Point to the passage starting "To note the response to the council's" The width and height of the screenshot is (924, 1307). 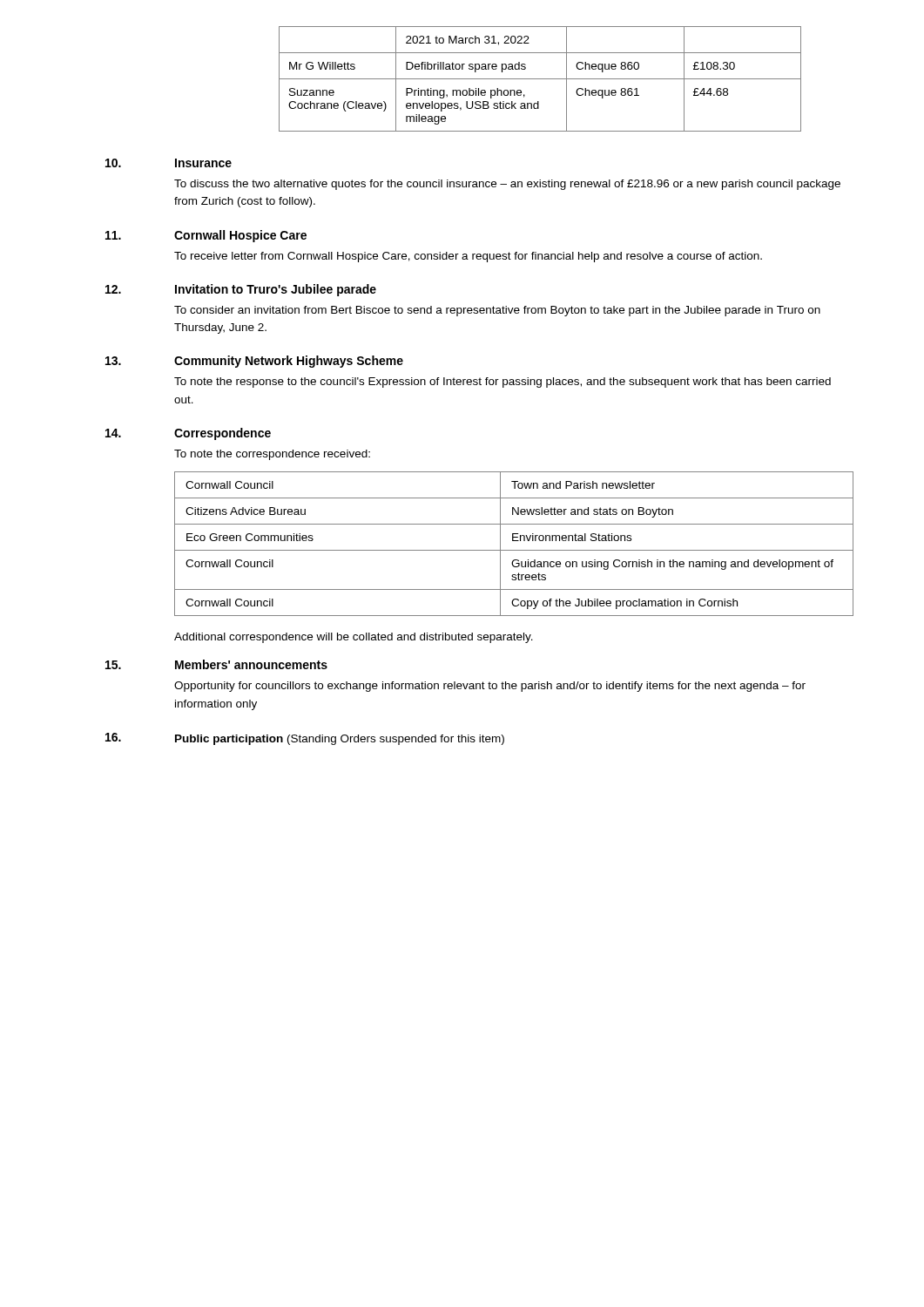[503, 390]
